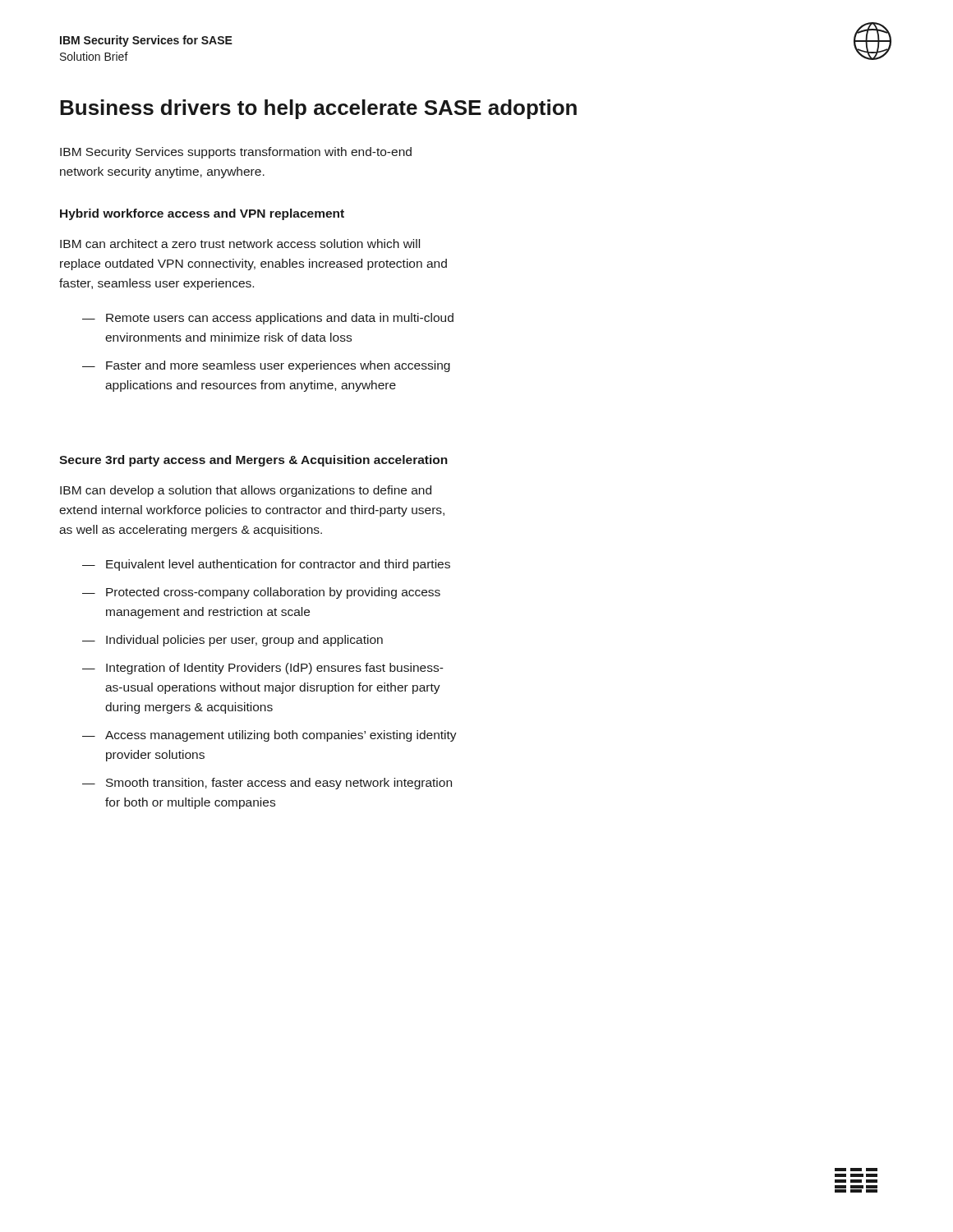Click the passage that begins "— Integration of Identity Providers (IdP) ensures fast"
Image resolution: width=953 pixels, height=1232 pixels.
point(289,688)
